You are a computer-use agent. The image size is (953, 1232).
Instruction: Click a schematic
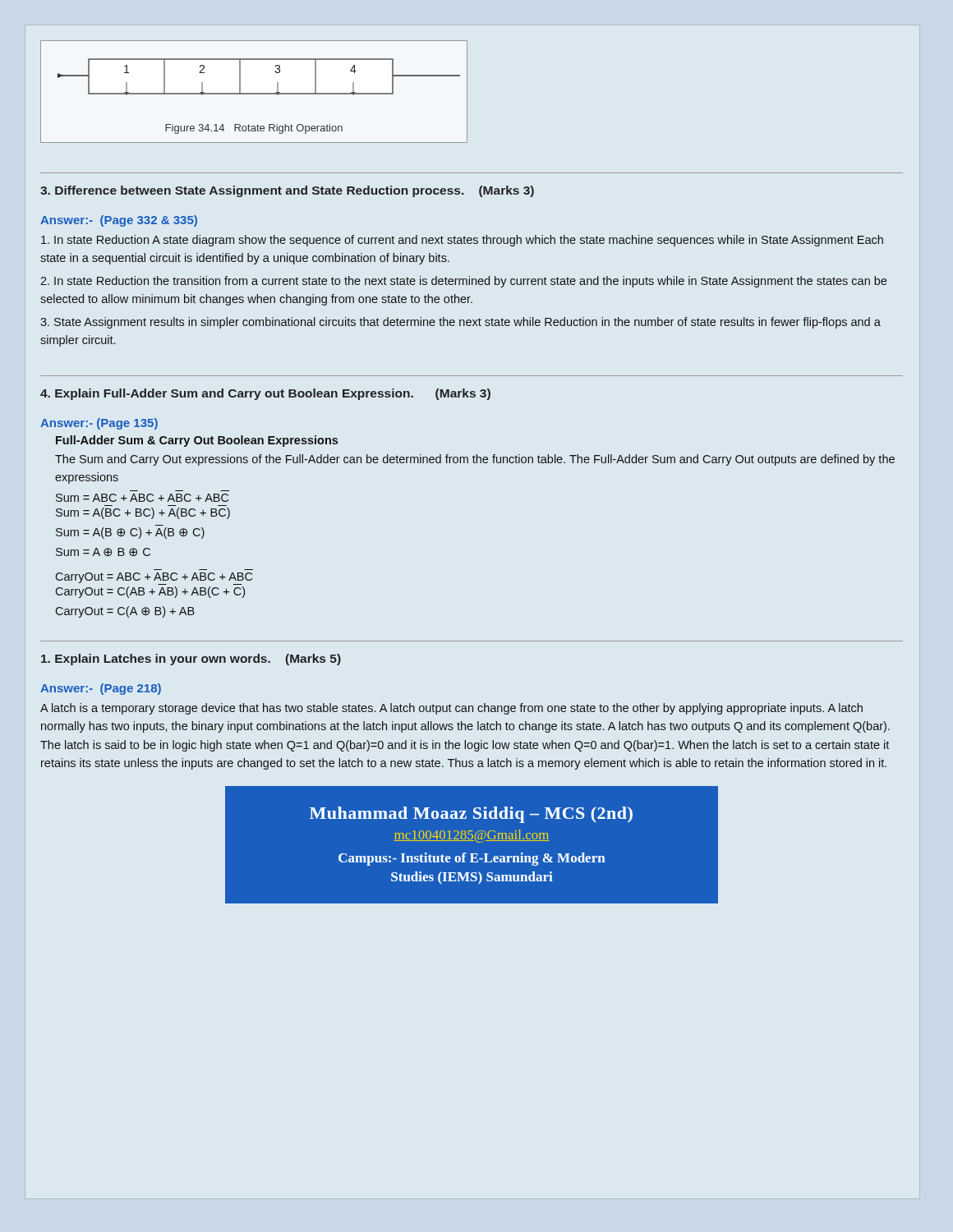click(x=472, y=92)
